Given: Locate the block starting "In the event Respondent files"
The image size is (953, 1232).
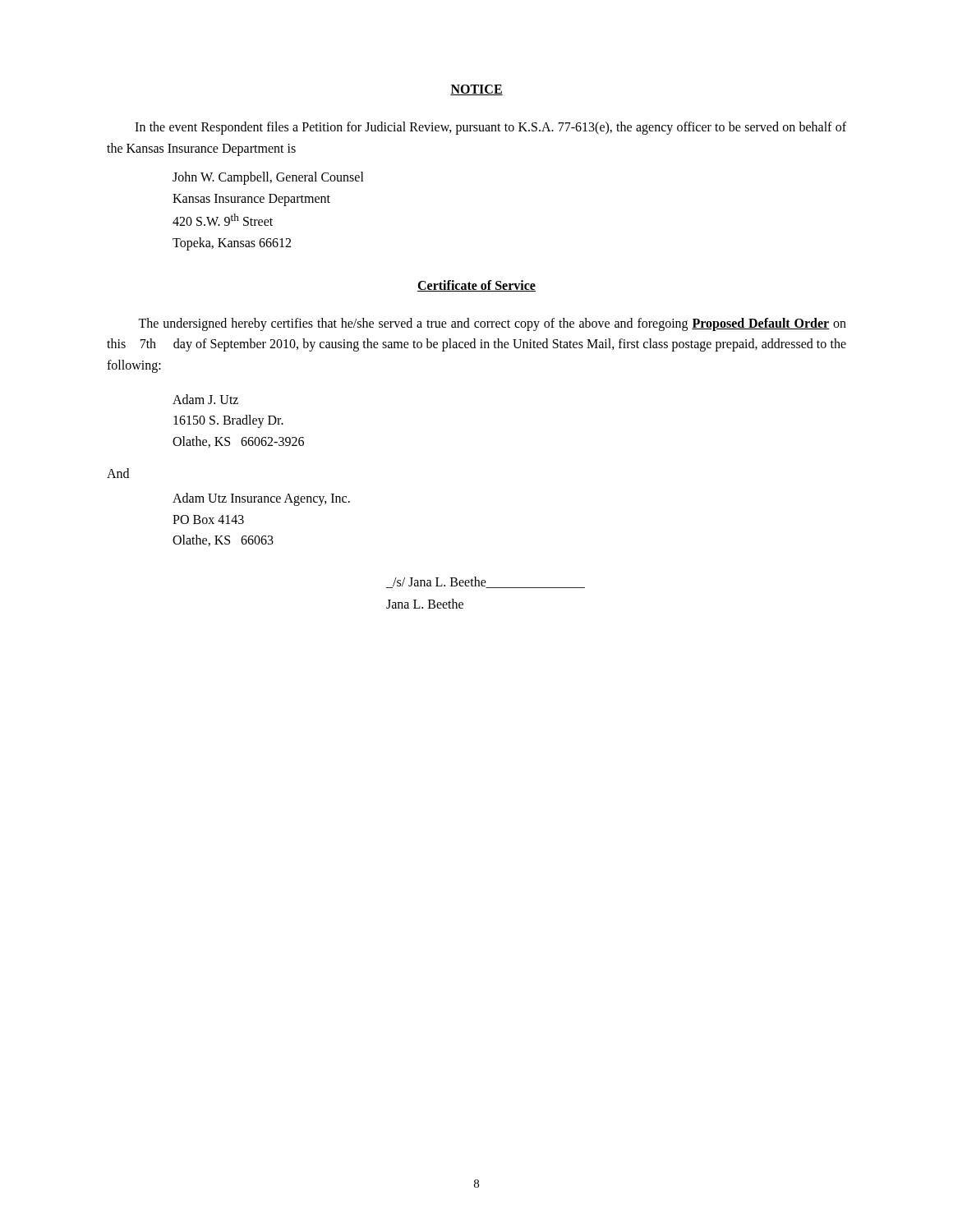Looking at the screenshot, I should click(x=476, y=137).
